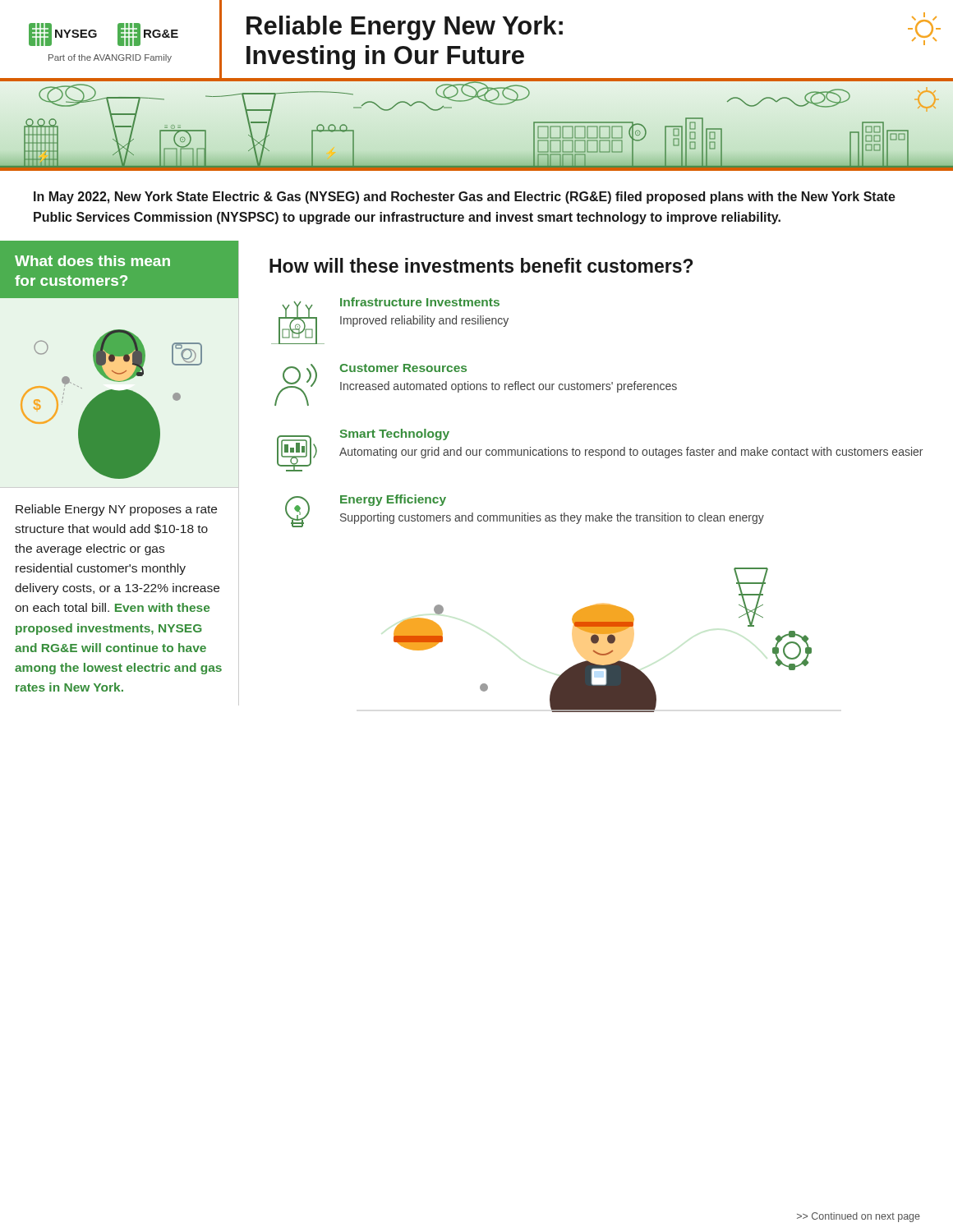The width and height of the screenshot is (953, 1232).
Task: Find the text starting "Energy Efficiency Supporting"
Action: point(516,516)
